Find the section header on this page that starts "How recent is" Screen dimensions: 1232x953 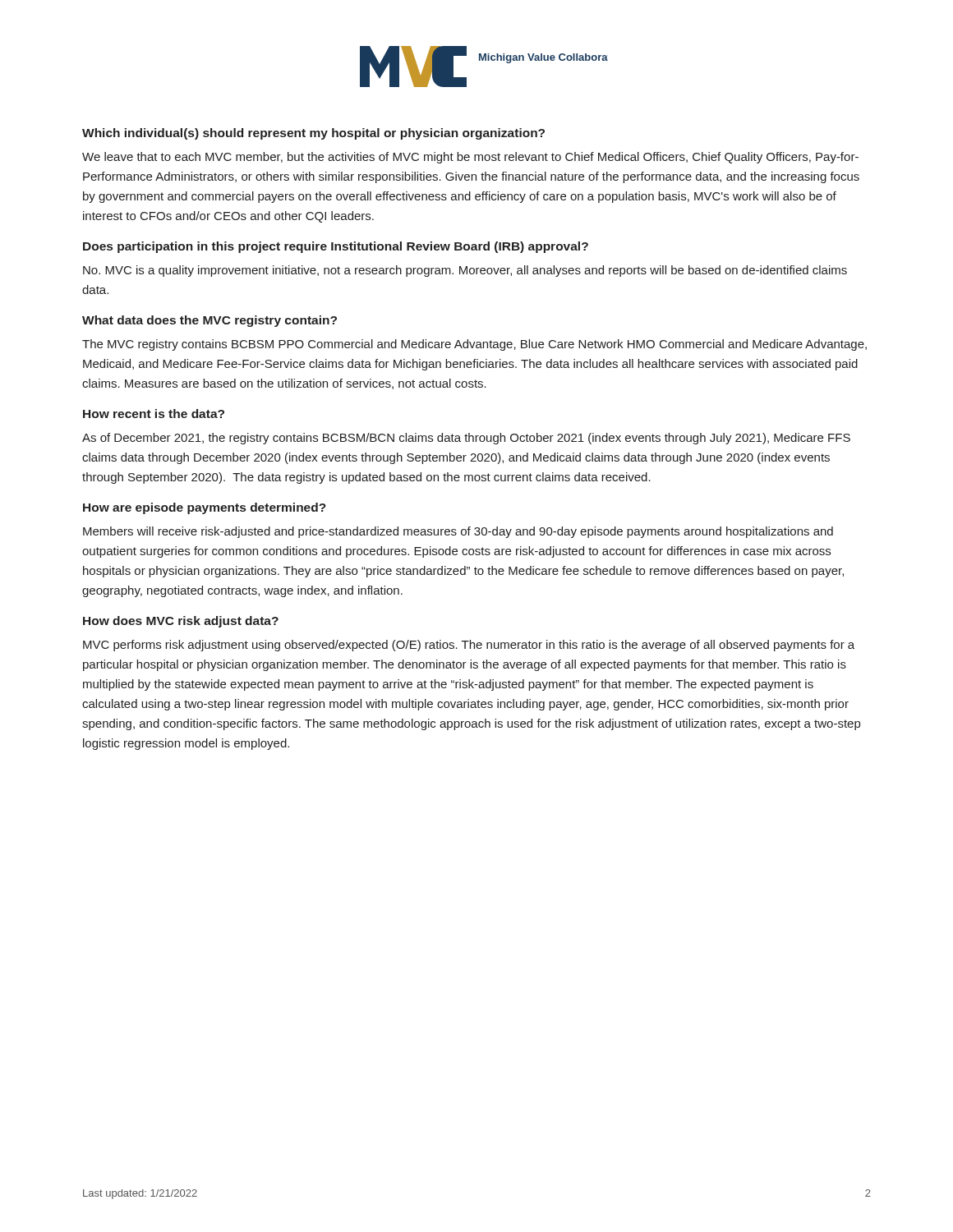pos(154,414)
